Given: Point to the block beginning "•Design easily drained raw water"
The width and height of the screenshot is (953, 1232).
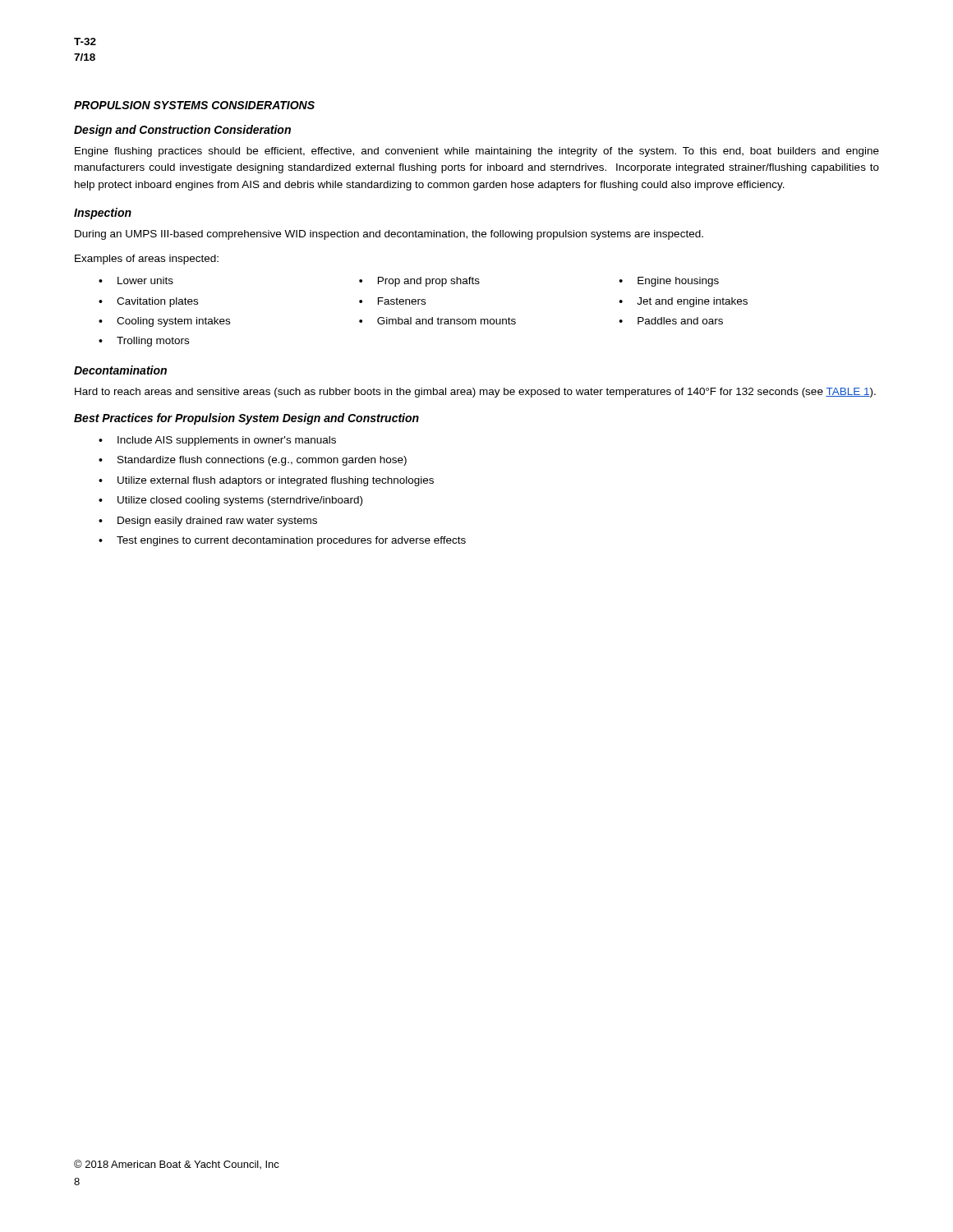Looking at the screenshot, I should point(208,521).
